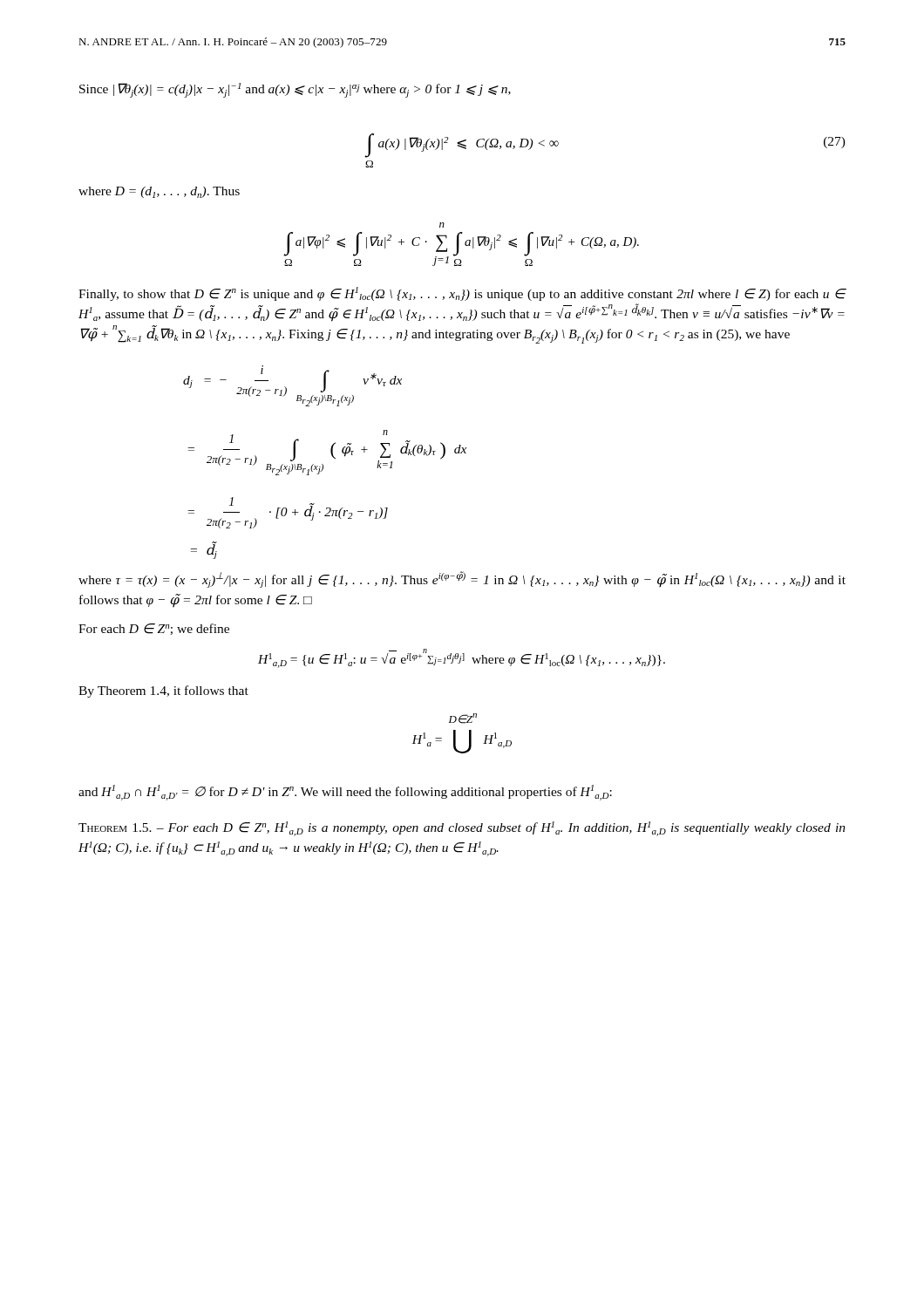Select the text block that says "Theorem 1.5. – For each D"
The height and width of the screenshot is (1308, 924).
[x=462, y=837]
